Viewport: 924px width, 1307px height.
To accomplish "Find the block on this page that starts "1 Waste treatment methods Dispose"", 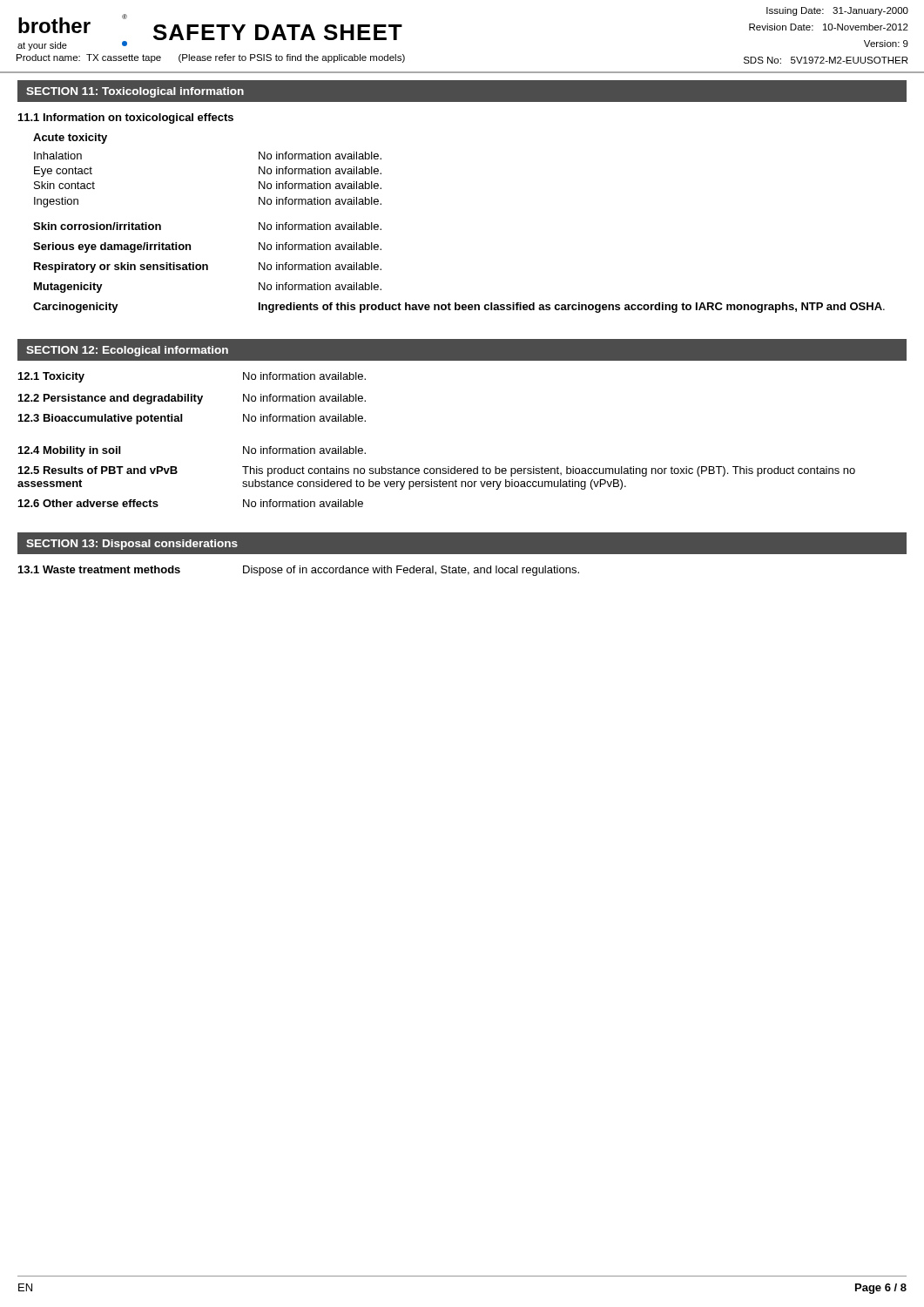I will pyautogui.click(x=299, y=569).
